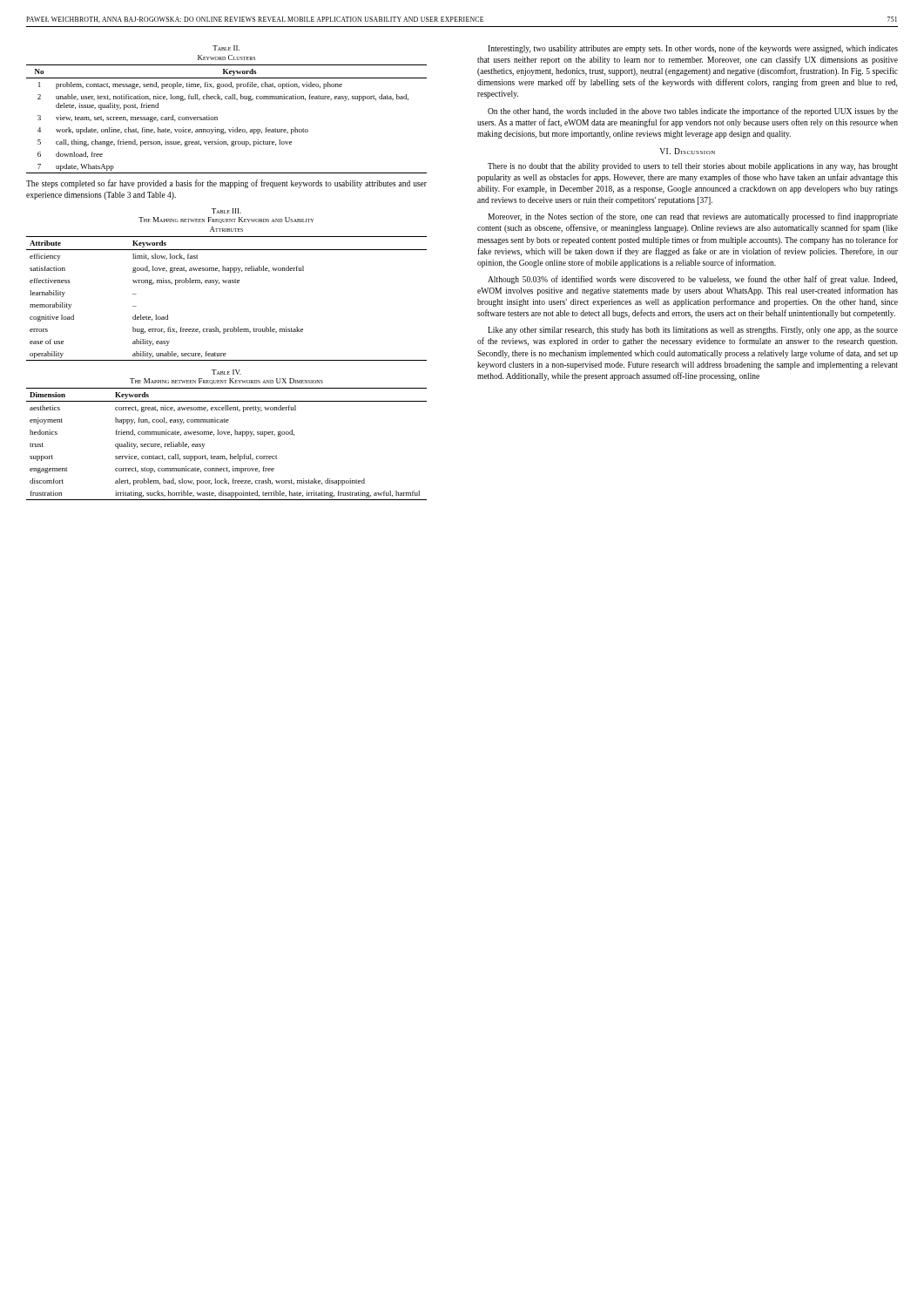The height and width of the screenshot is (1307, 924).
Task: Click on the caption containing "Table IV."
Action: pyautogui.click(x=226, y=372)
